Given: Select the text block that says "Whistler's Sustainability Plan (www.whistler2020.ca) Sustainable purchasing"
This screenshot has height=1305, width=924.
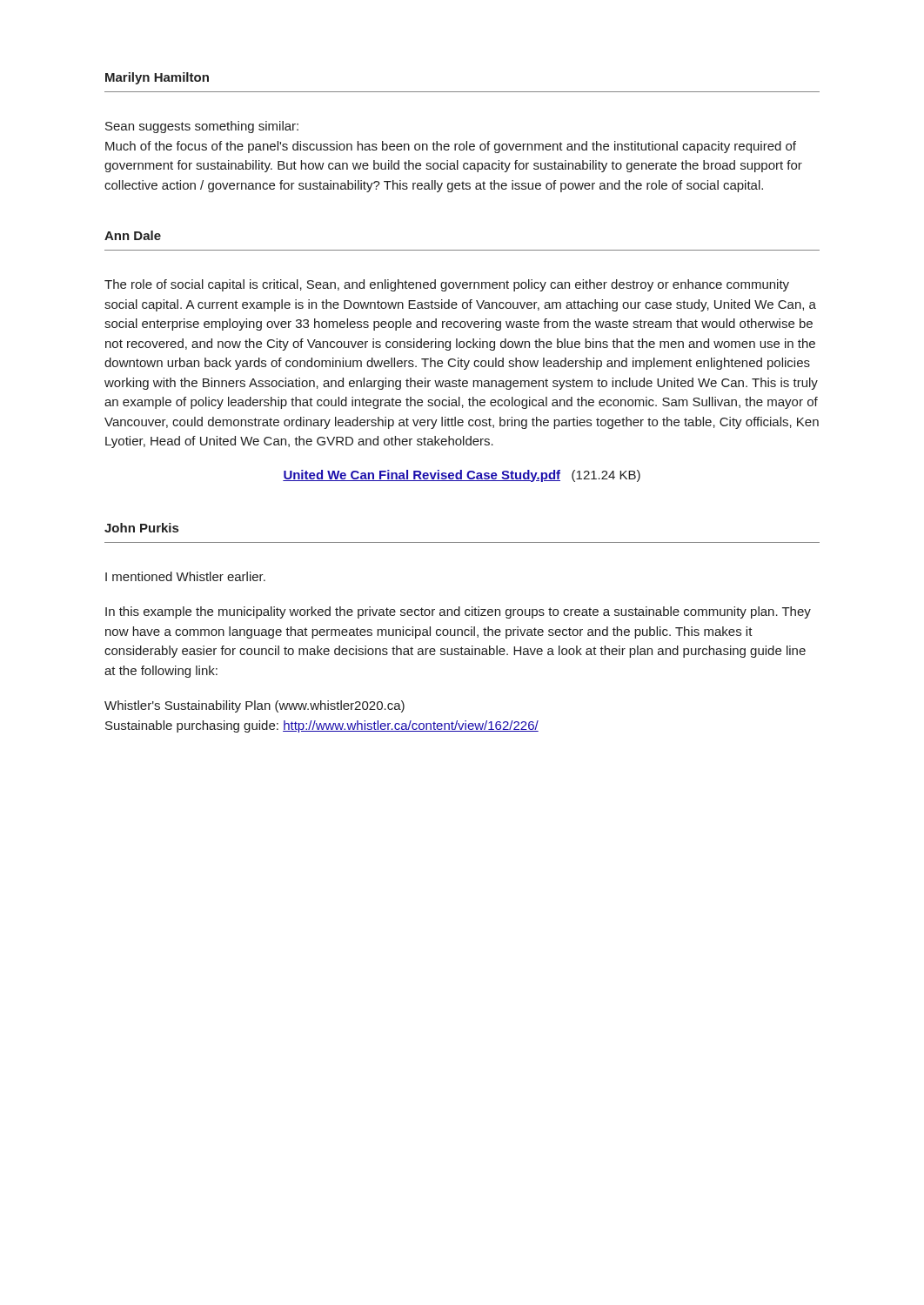Looking at the screenshot, I should point(321,715).
